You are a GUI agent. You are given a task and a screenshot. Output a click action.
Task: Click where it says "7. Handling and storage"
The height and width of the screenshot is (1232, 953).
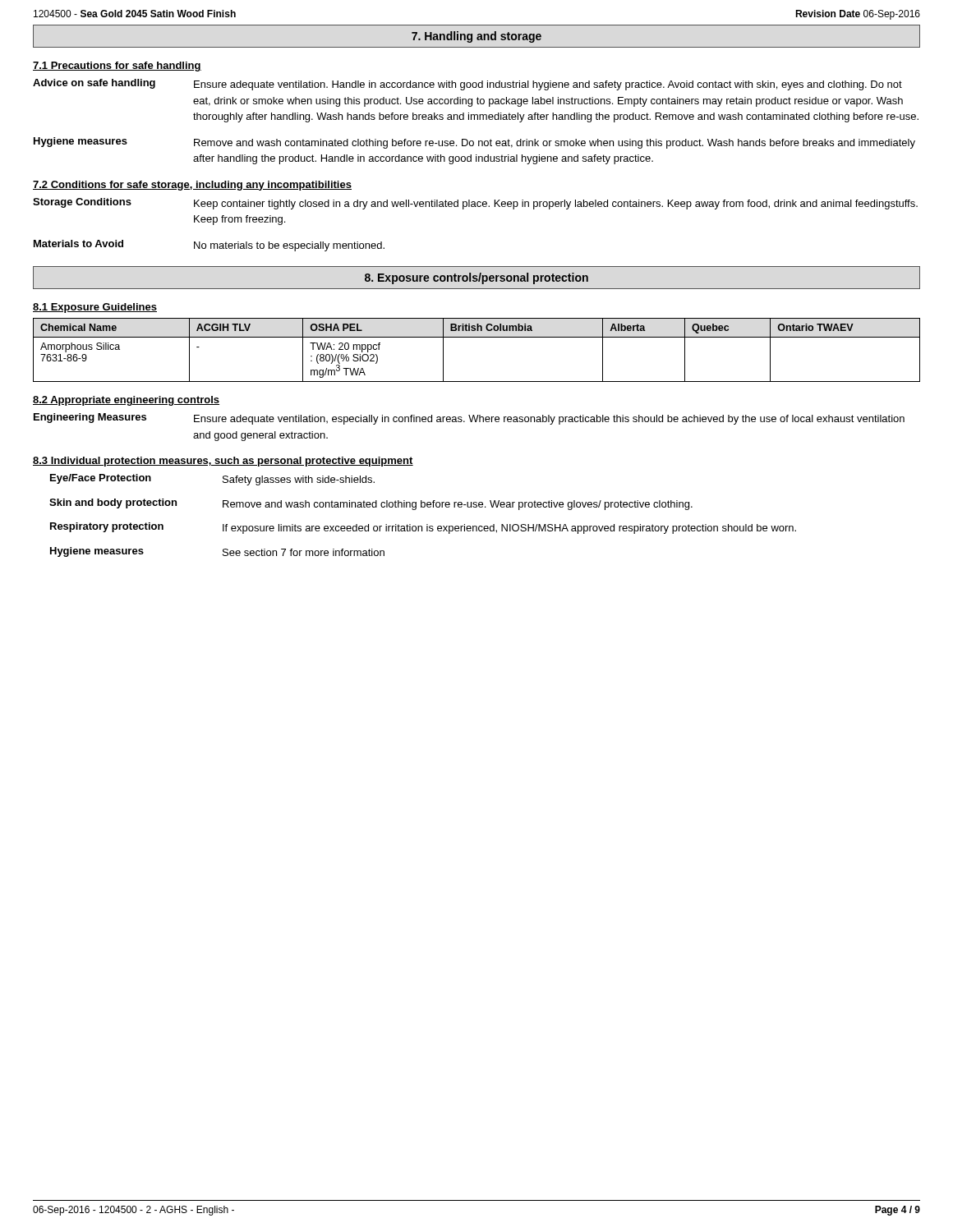(476, 36)
